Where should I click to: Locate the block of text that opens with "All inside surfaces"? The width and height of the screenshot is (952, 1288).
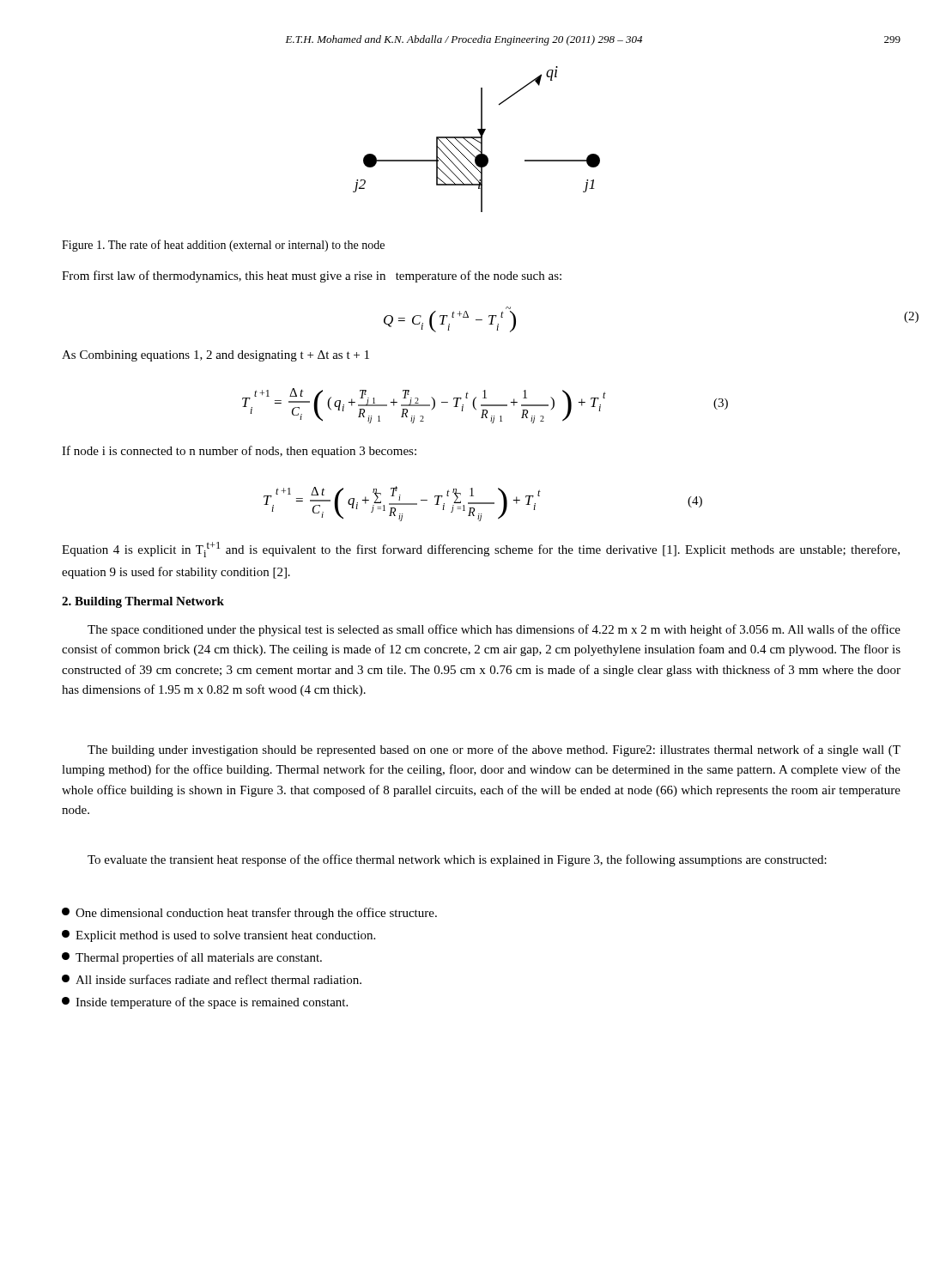click(212, 980)
